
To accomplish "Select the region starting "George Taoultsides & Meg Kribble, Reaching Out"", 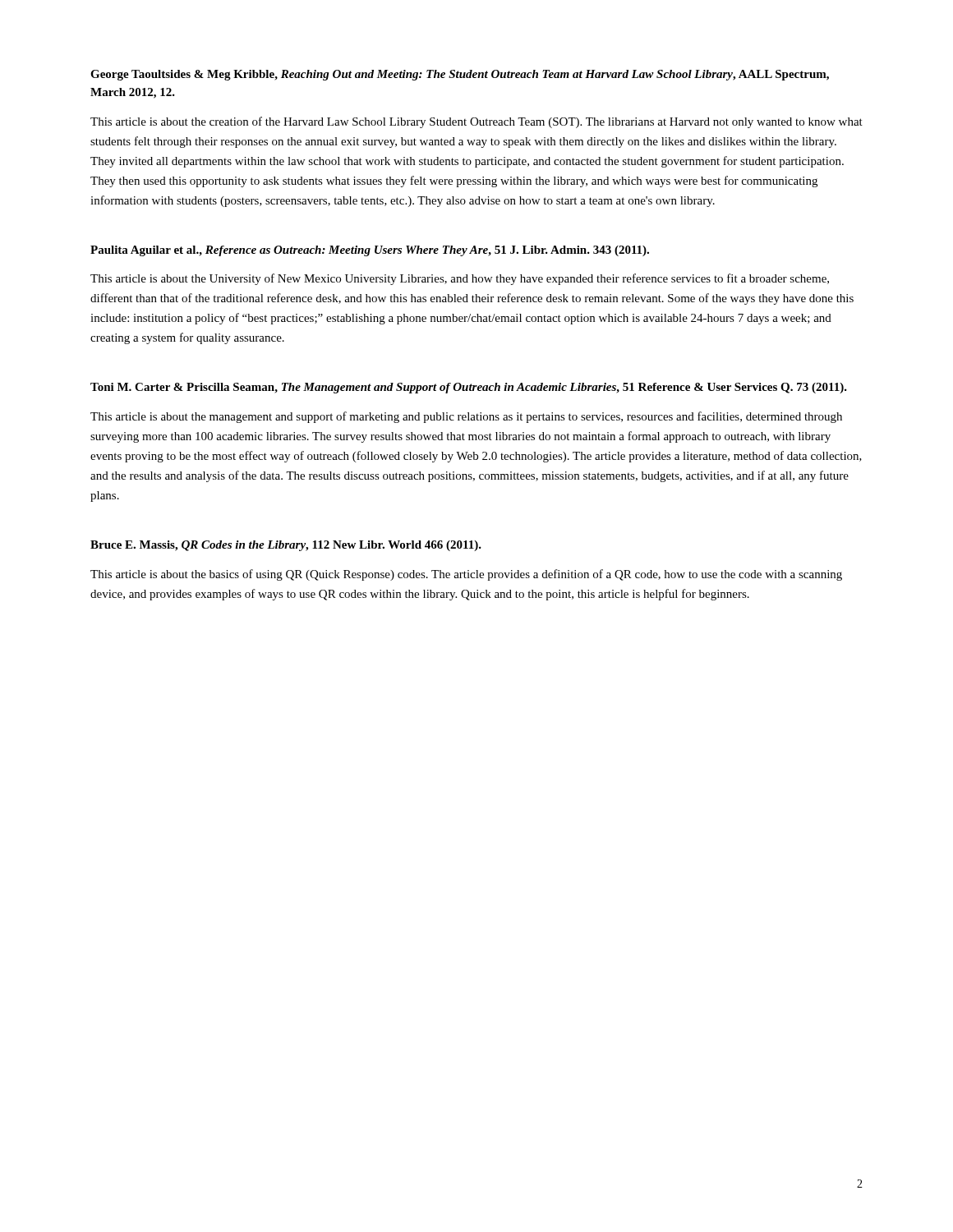I will pos(460,83).
